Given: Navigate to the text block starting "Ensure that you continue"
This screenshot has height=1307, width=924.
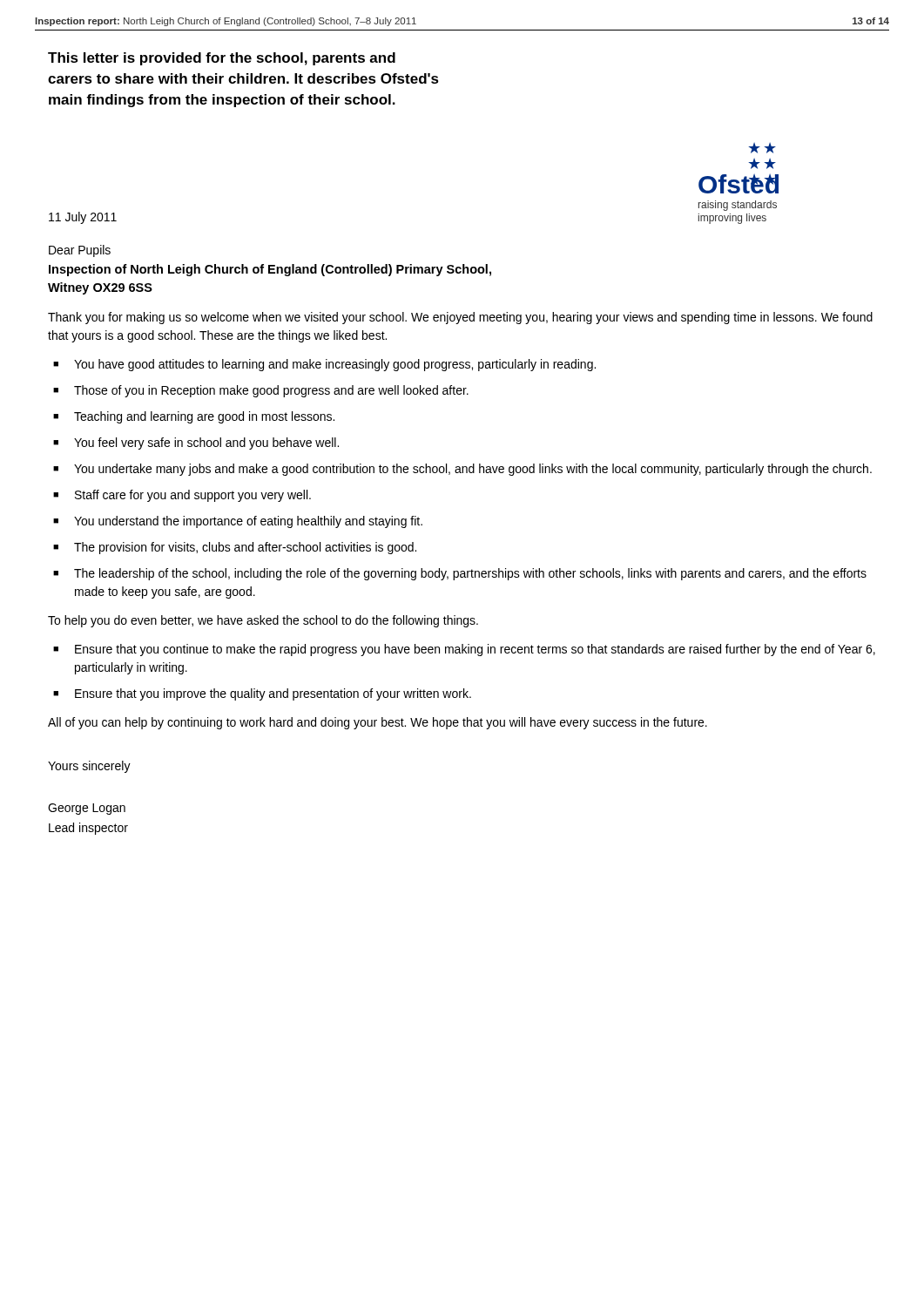Looking at the screenshot, I should click(x=475, y=658).
